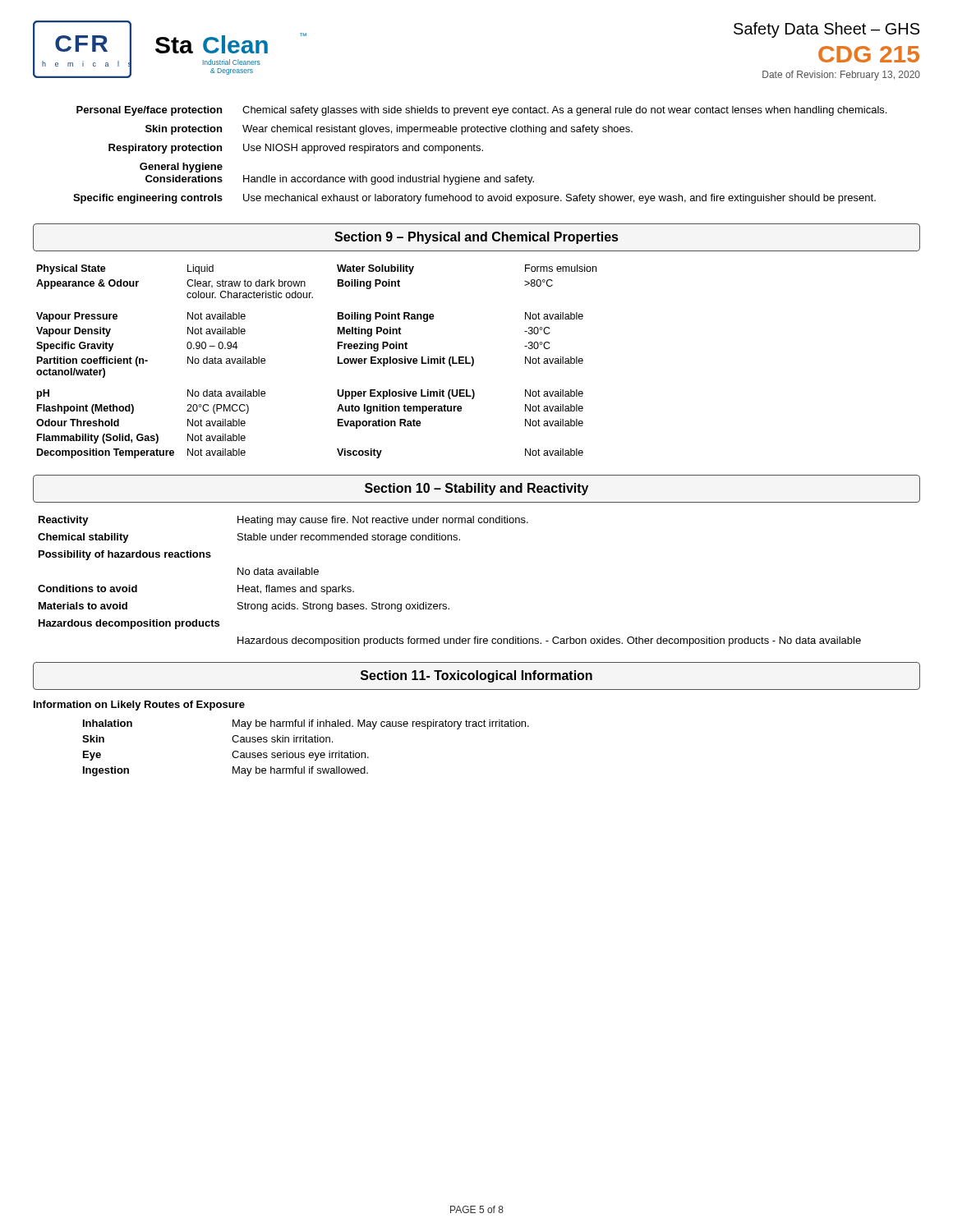
Task: Locate the table with the text "Handle in accordance with"
Action: pyautogui.click(x=476, y=154)
